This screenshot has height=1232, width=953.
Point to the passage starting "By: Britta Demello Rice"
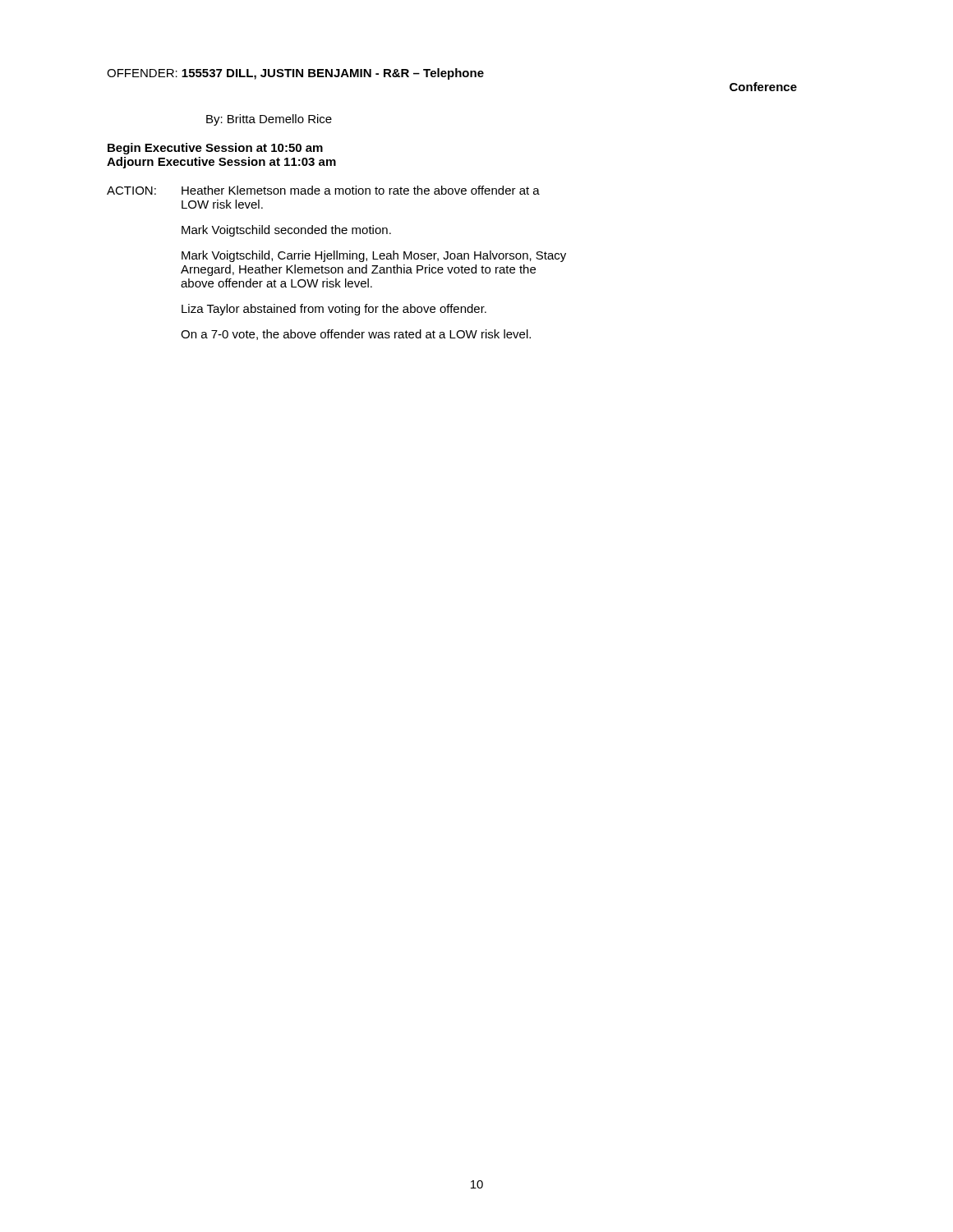click(269, 119)
